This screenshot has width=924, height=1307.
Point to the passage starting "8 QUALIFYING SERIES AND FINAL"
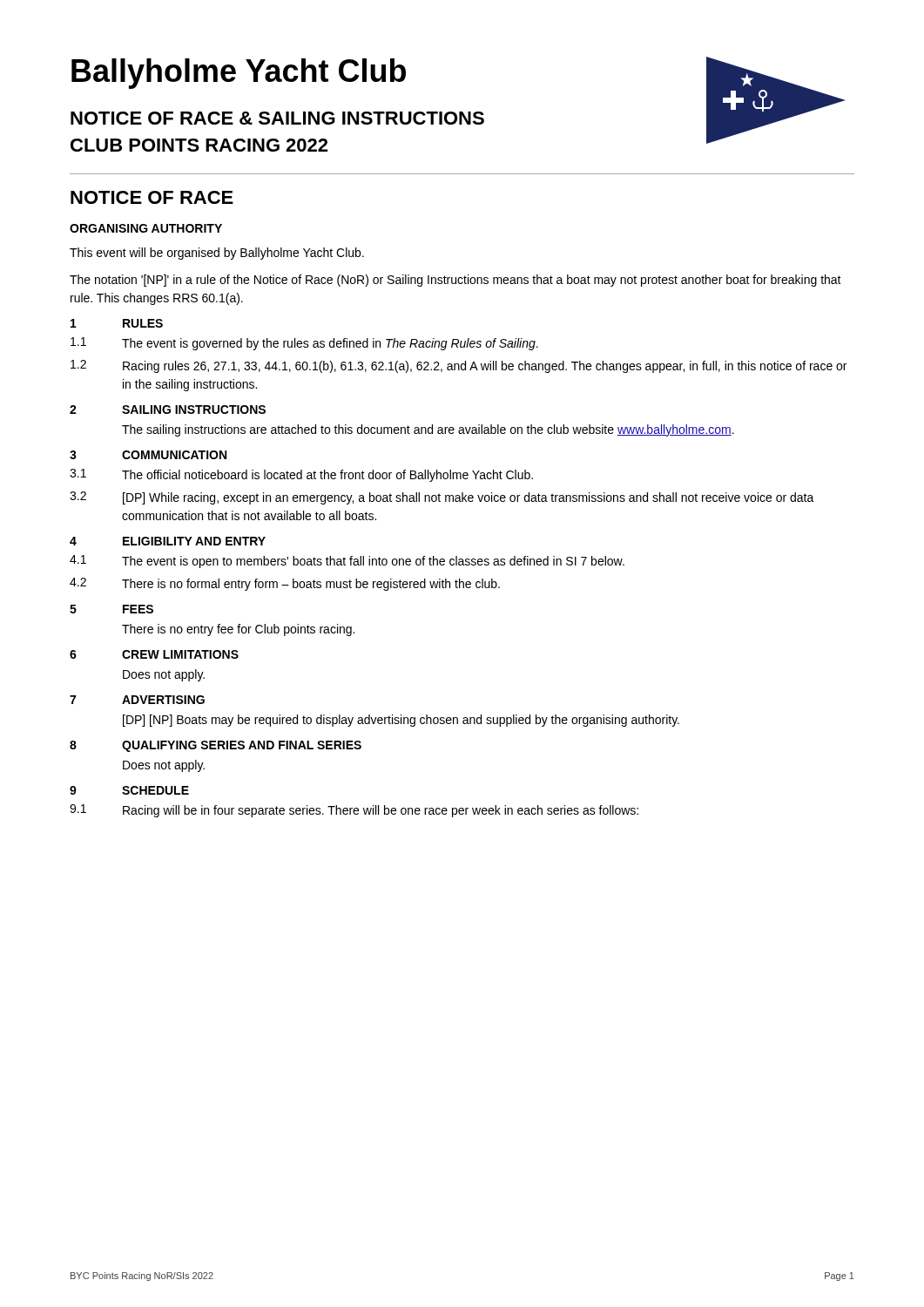point(216,745)
